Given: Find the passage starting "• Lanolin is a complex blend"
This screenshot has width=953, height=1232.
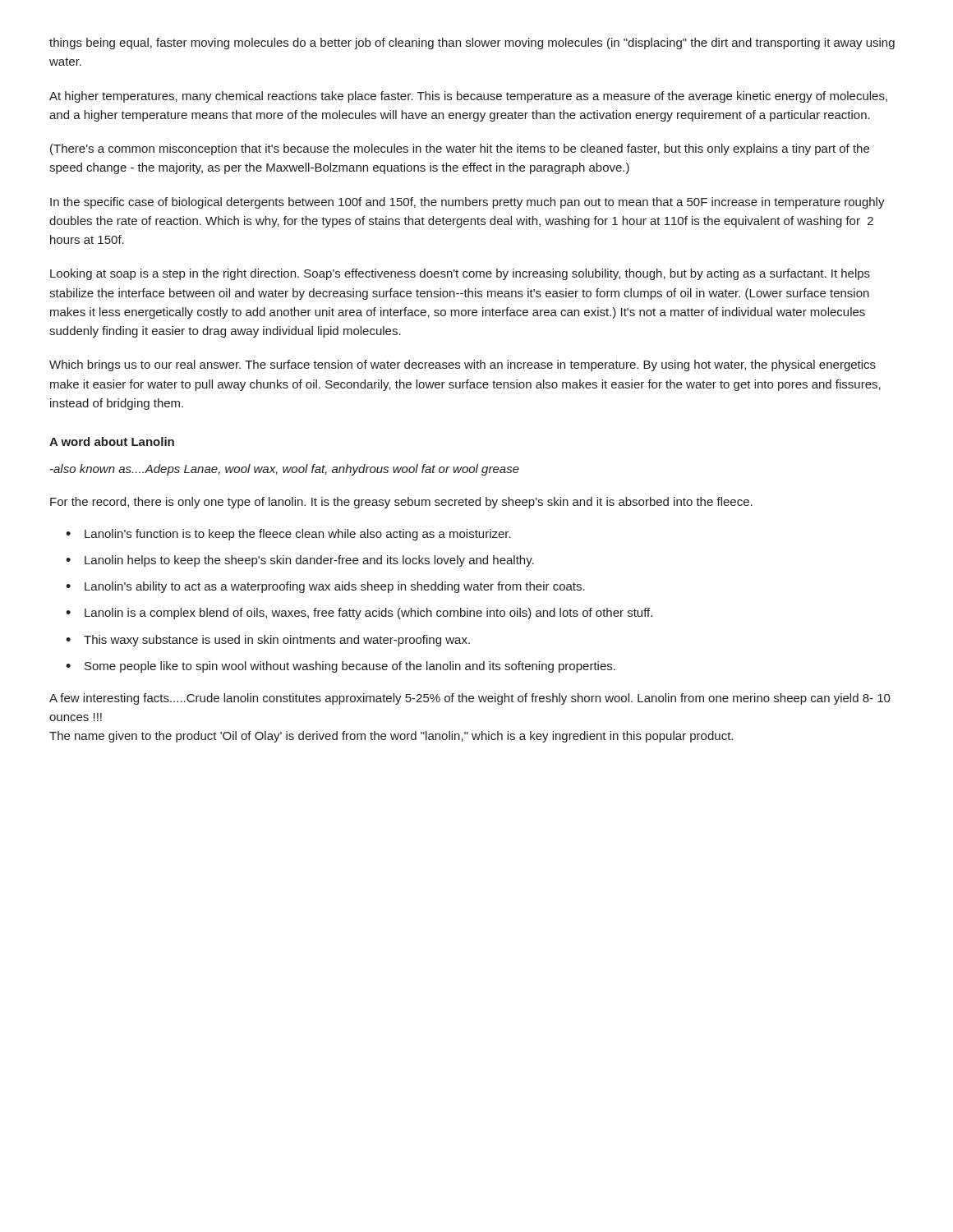Looking at the screenshot, I should click(x=360, y=613).
